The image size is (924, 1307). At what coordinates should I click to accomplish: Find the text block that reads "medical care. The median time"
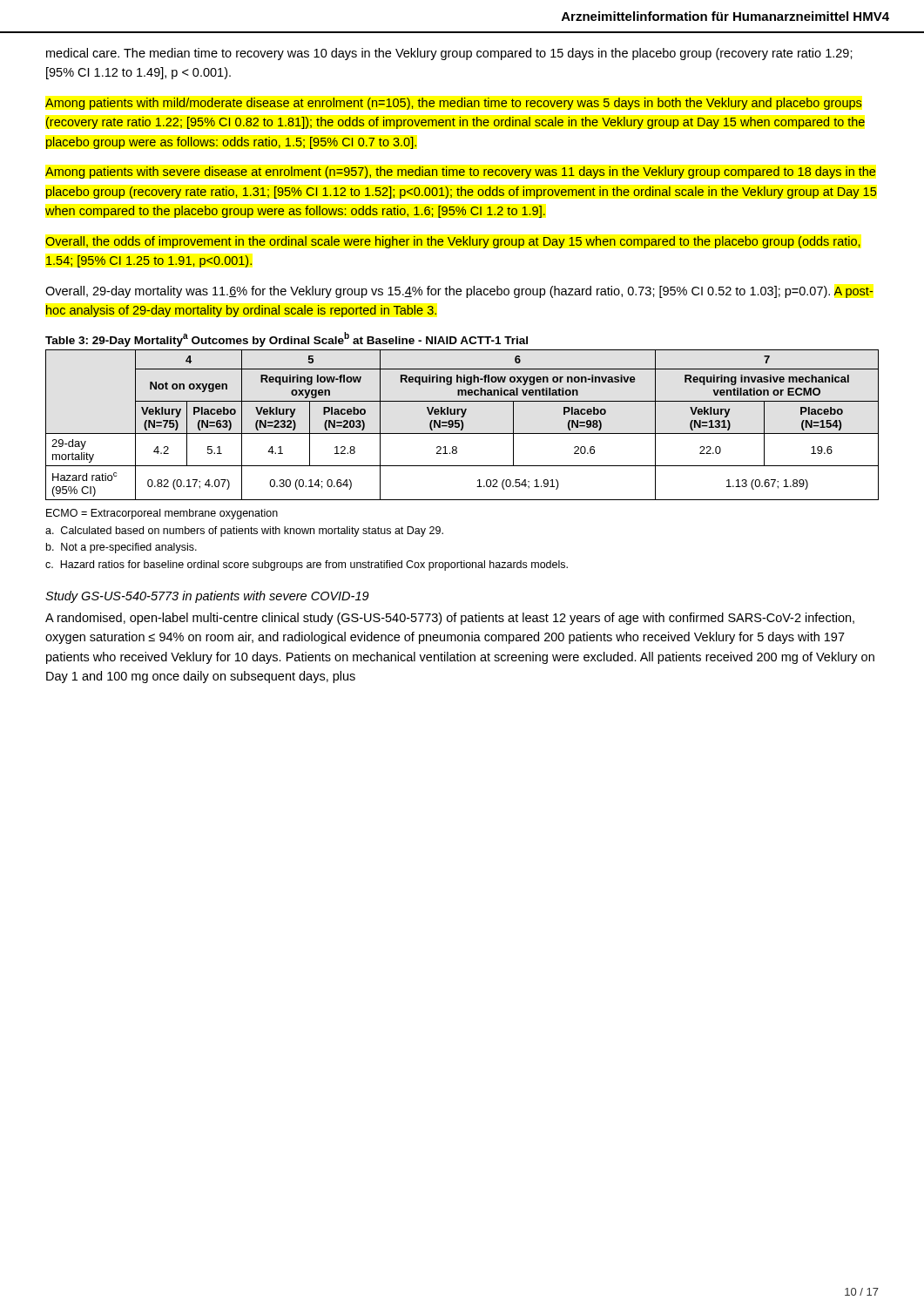(462, 63)
